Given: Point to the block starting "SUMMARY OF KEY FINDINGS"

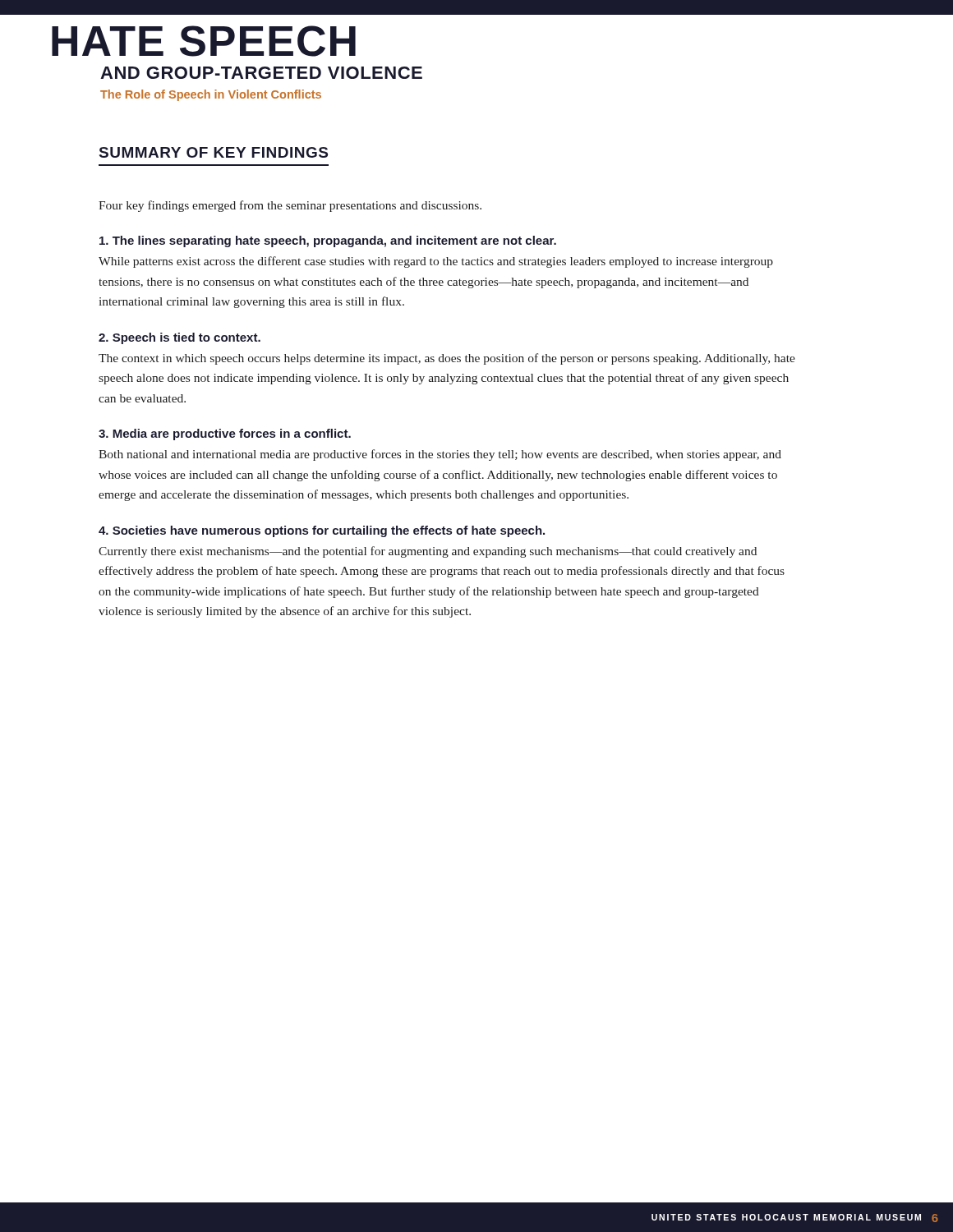Looking at the screenshot, I should click(214, 152).
